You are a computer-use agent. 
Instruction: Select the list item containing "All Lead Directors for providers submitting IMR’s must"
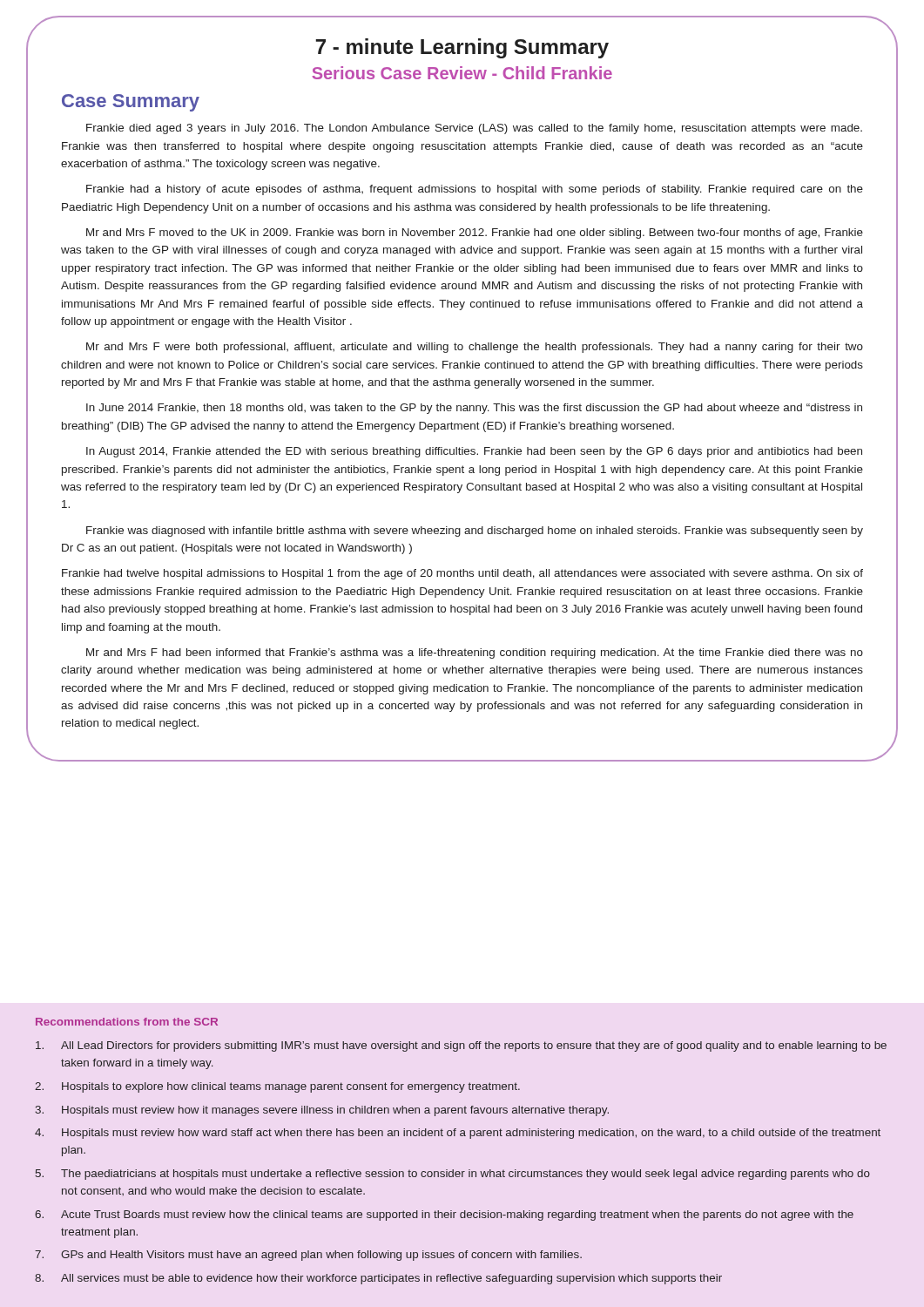click(462, 1054)
